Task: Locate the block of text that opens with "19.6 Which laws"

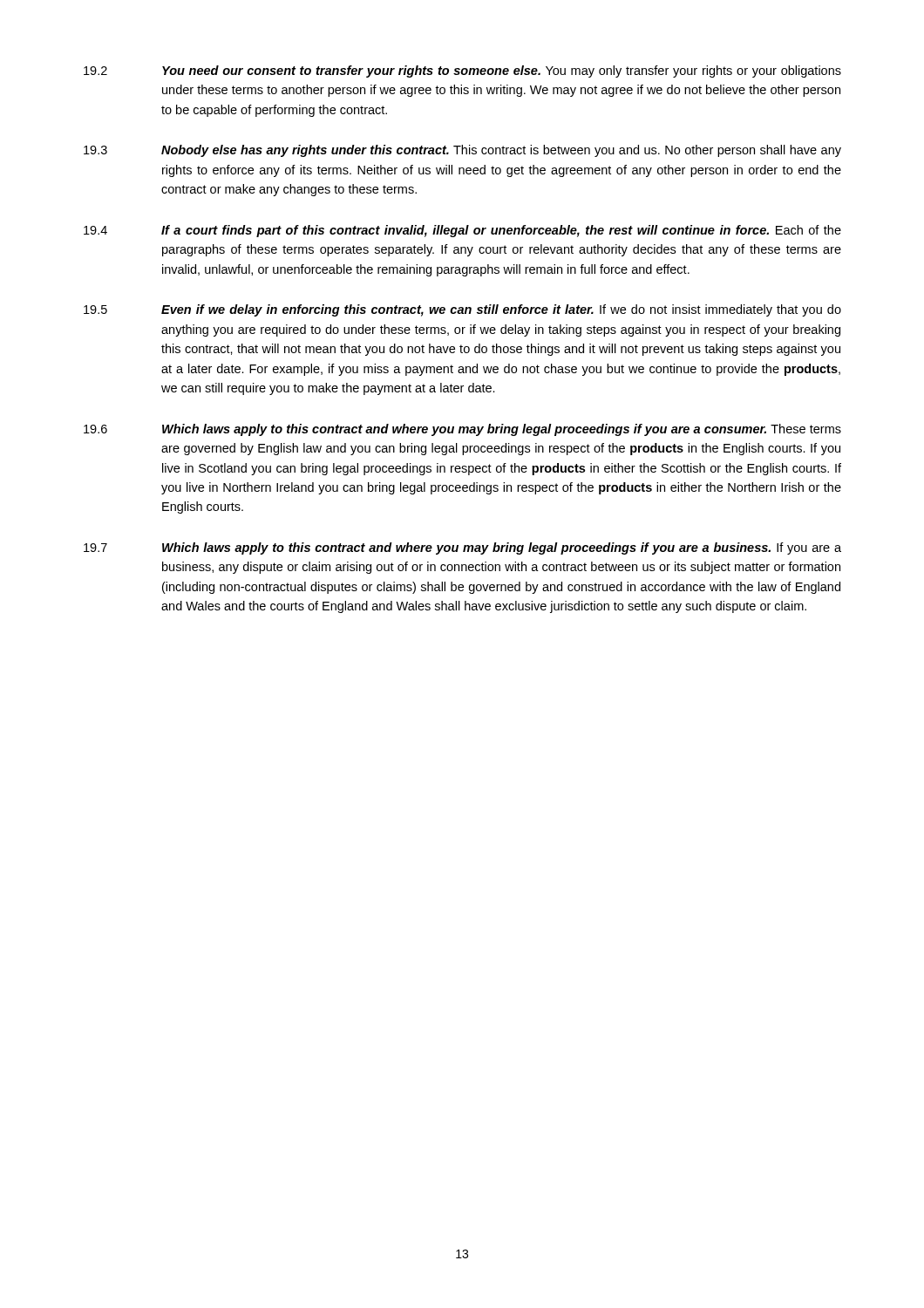Action: click(462, 468)
